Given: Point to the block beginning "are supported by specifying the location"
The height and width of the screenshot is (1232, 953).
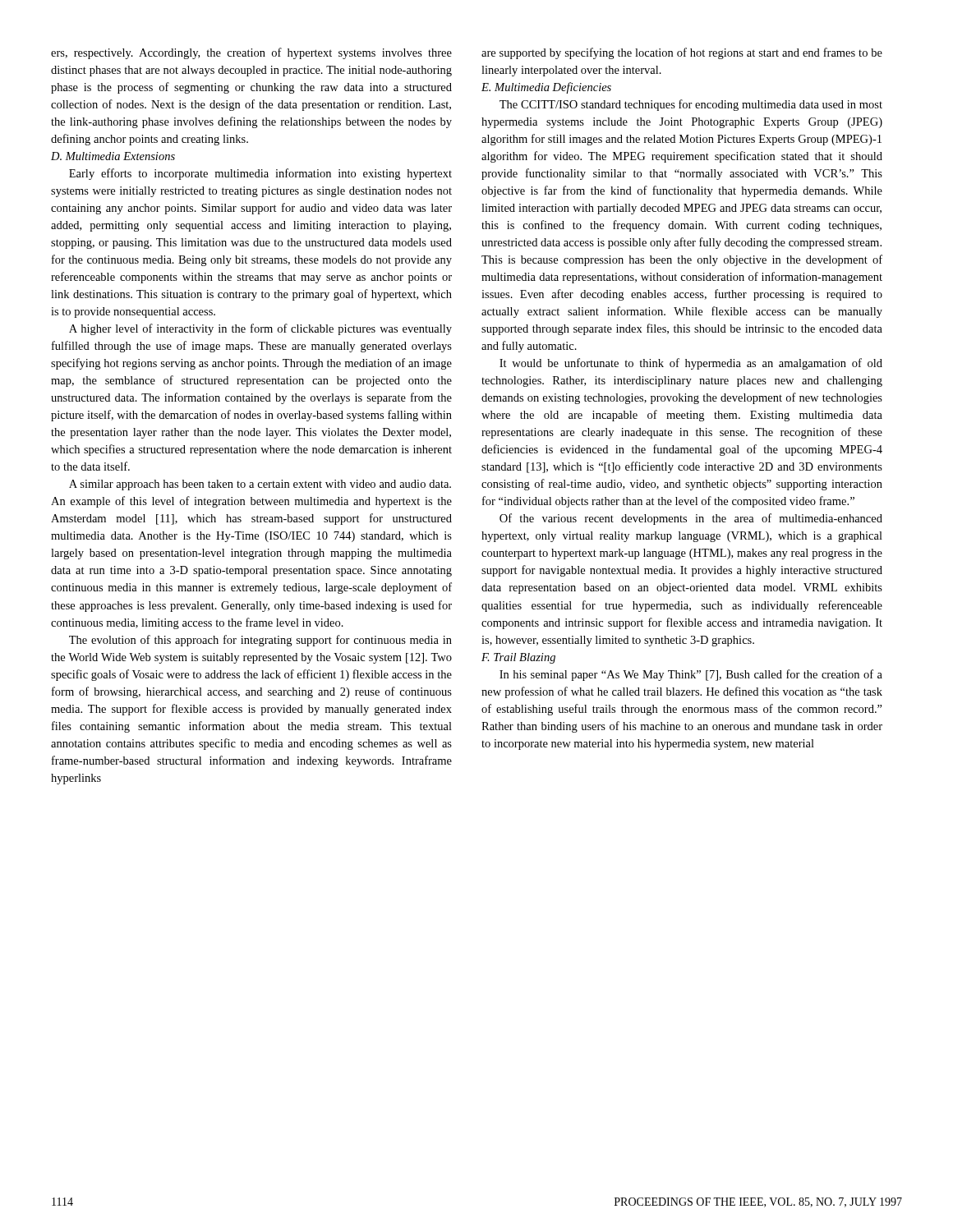Looking at the screenshot, I should [x=682, y=62].
